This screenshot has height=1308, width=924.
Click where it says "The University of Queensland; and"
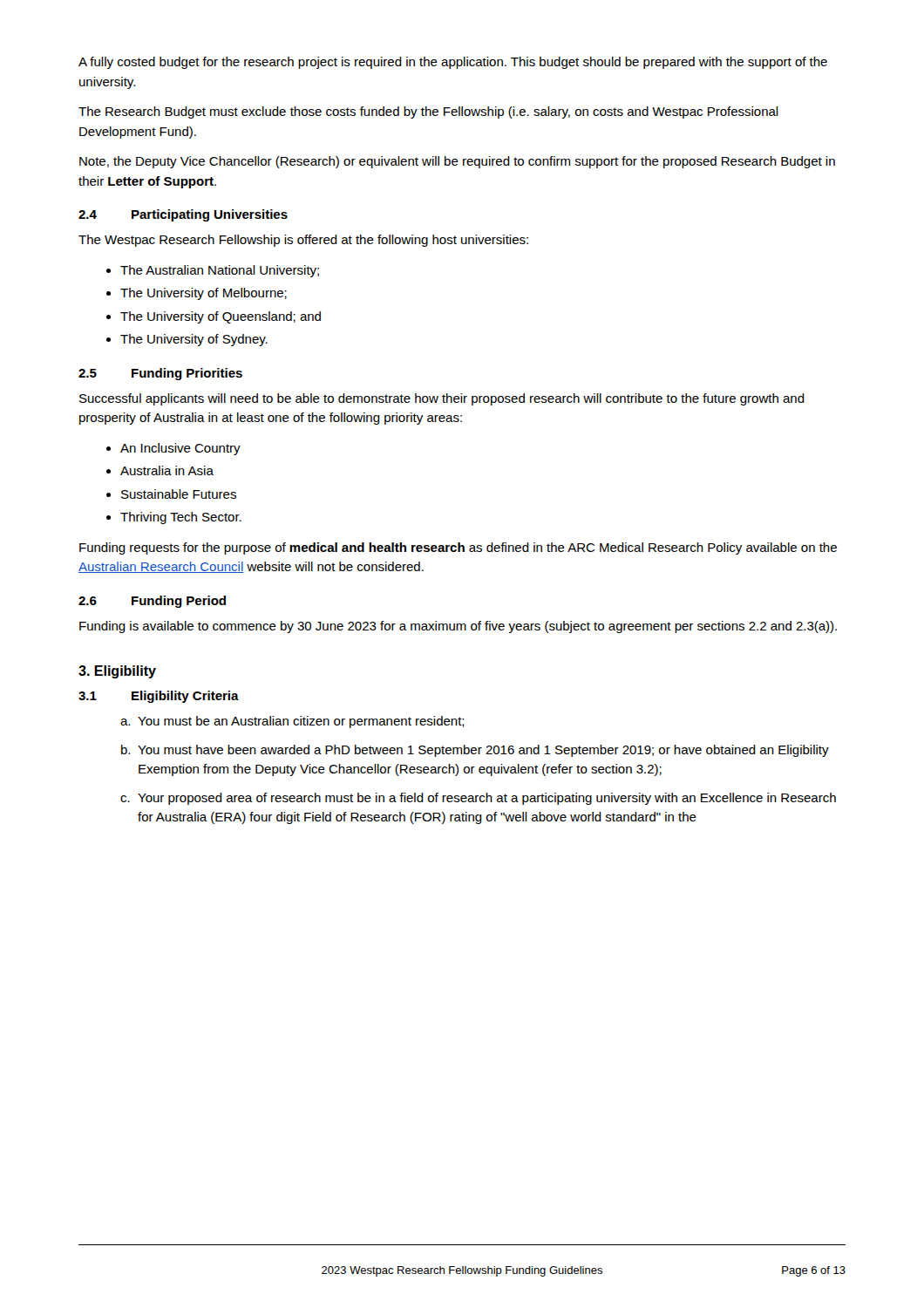(221, 316)
